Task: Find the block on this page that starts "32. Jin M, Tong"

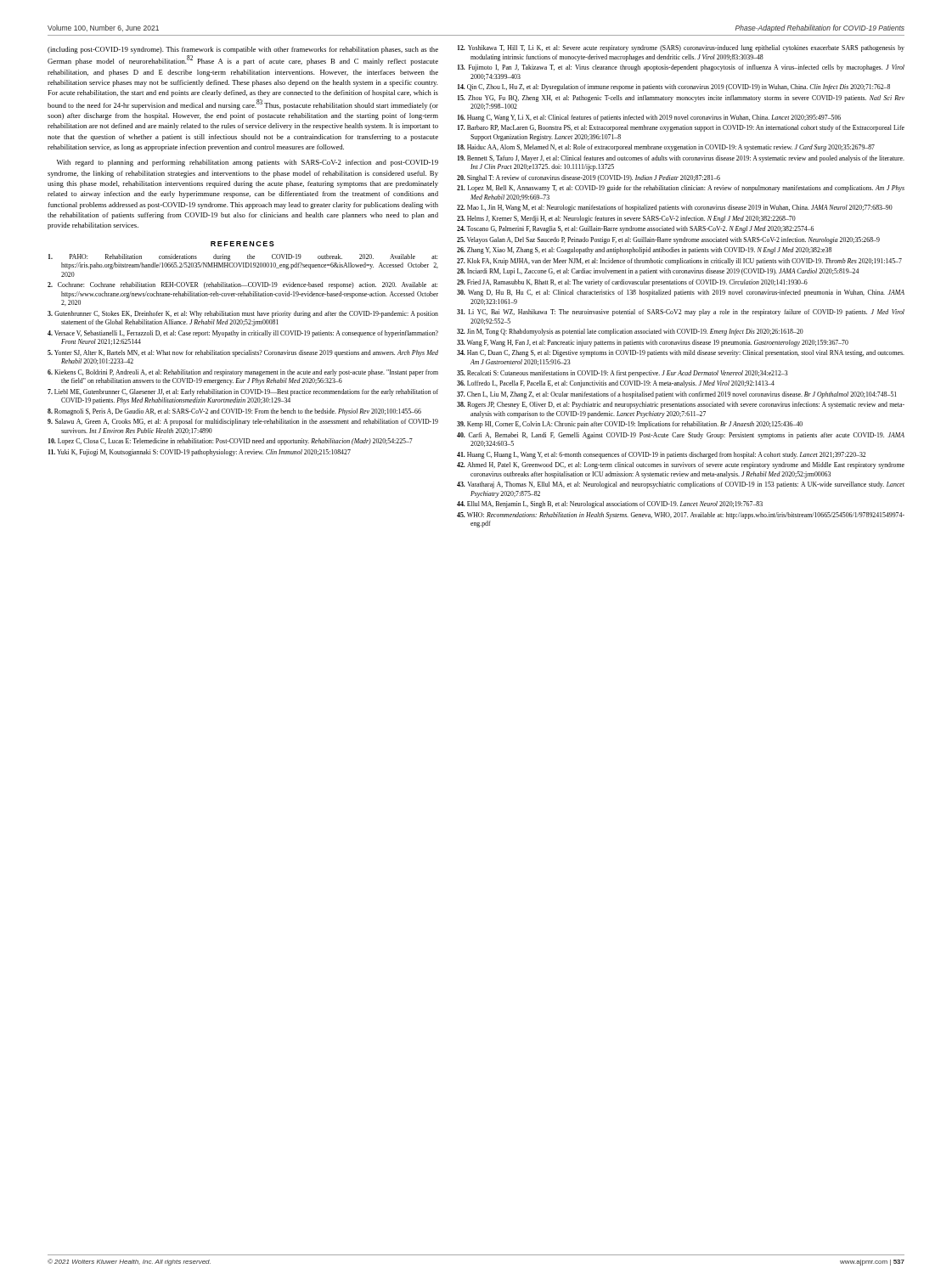Action: click(x=630, y=332)
